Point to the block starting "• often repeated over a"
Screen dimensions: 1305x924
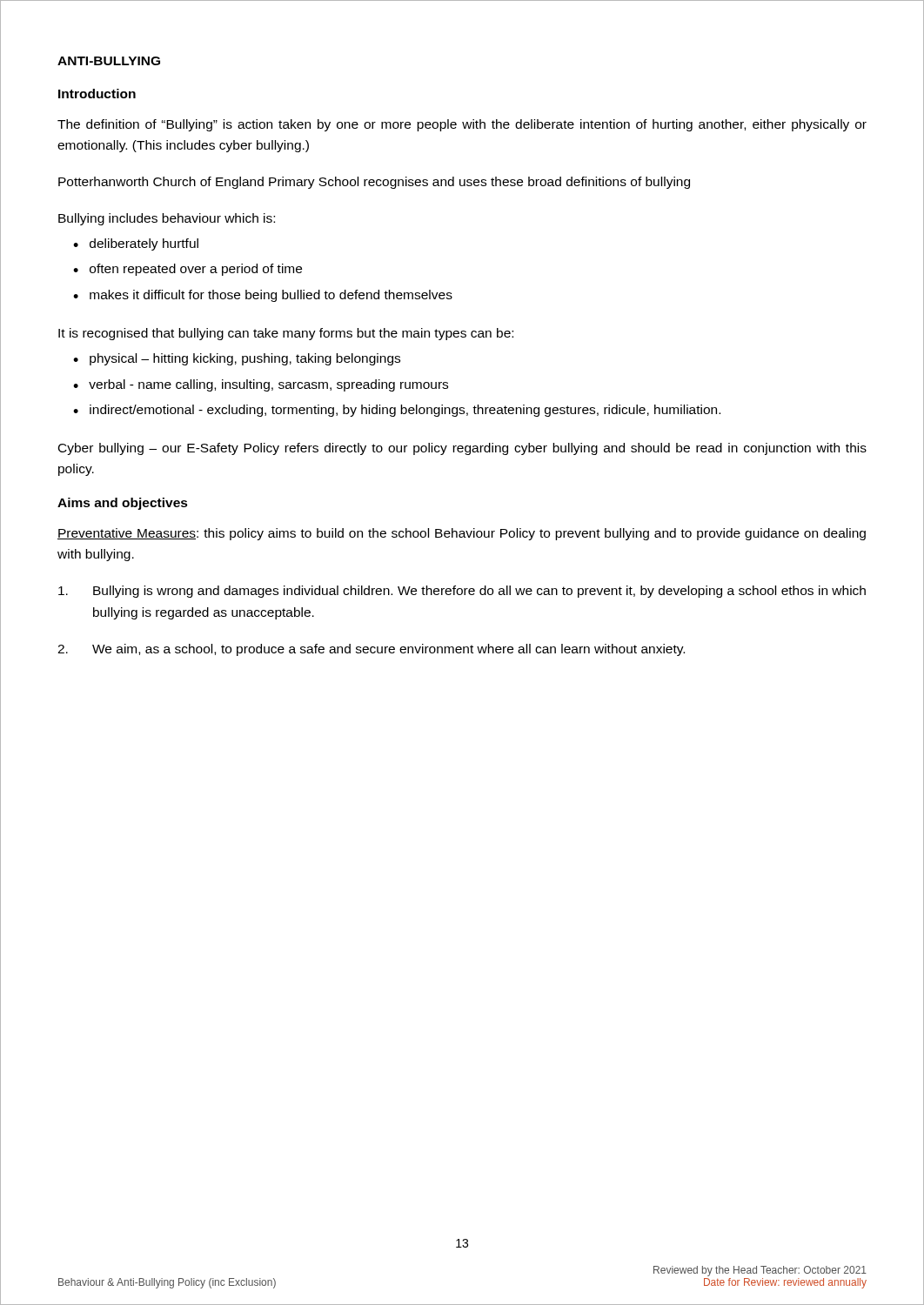coord(188,272)
